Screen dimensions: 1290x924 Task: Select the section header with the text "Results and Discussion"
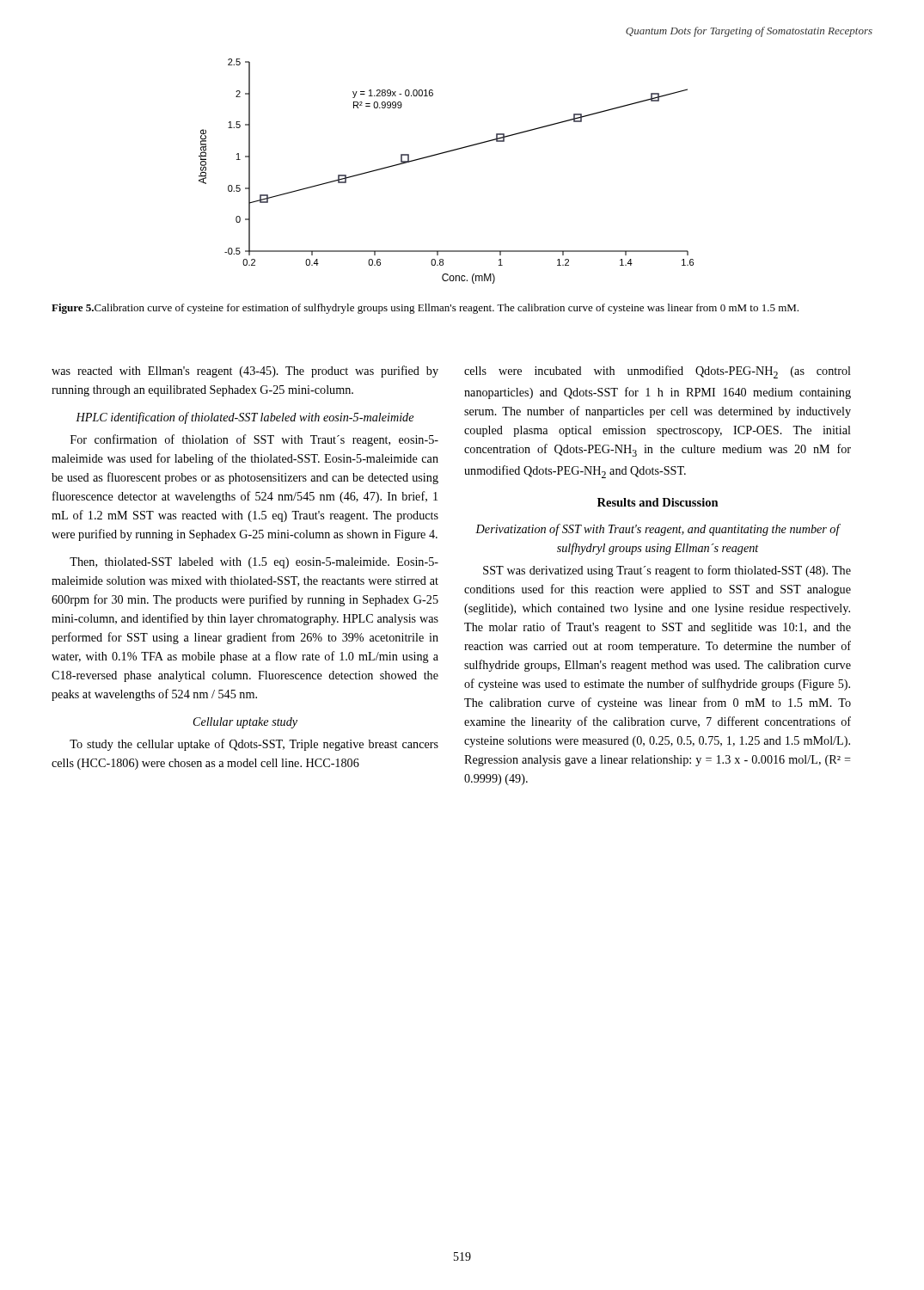click(658, 503)
